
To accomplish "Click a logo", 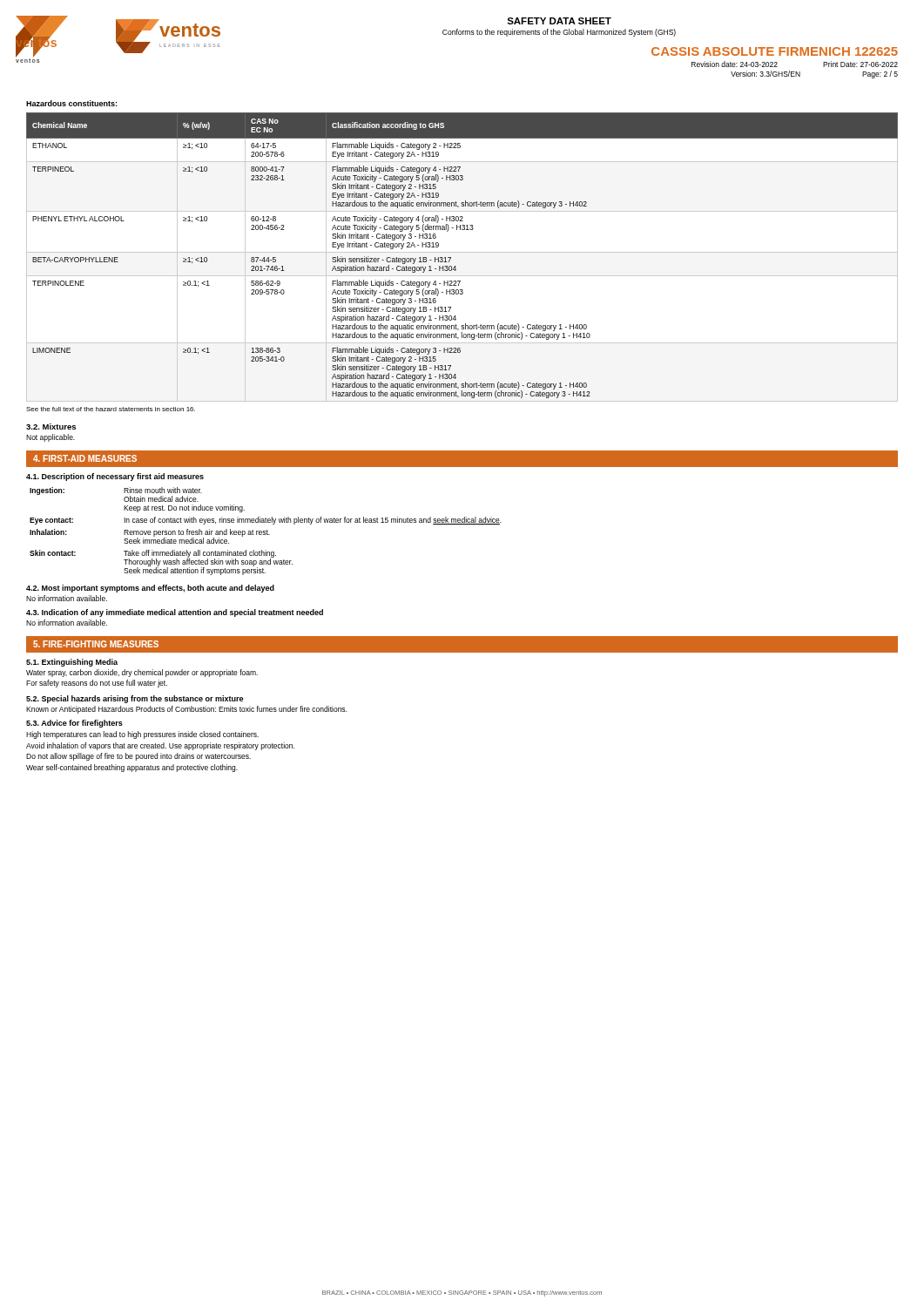I will coord(118,41).
